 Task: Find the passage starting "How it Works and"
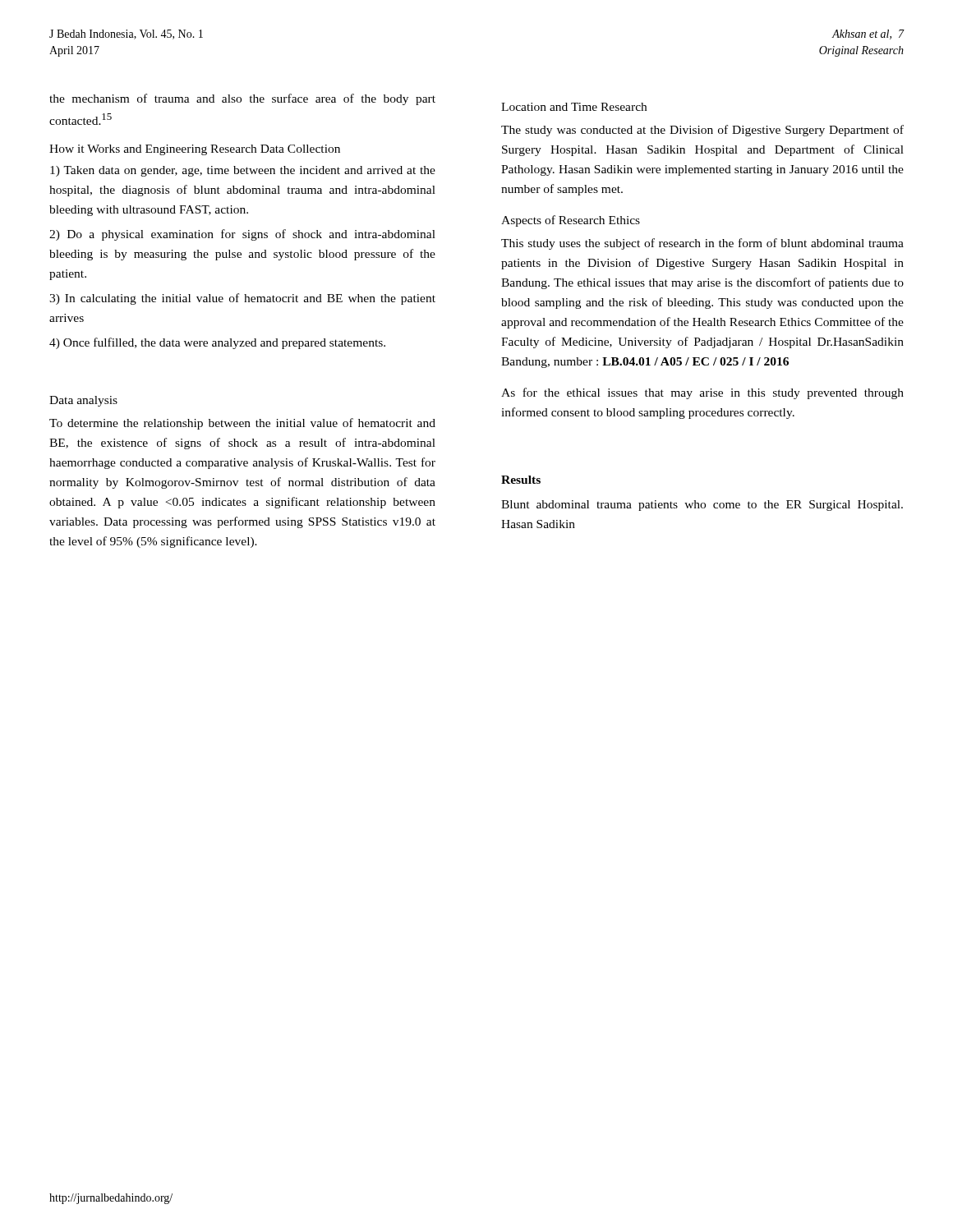(x=195, y=148)
